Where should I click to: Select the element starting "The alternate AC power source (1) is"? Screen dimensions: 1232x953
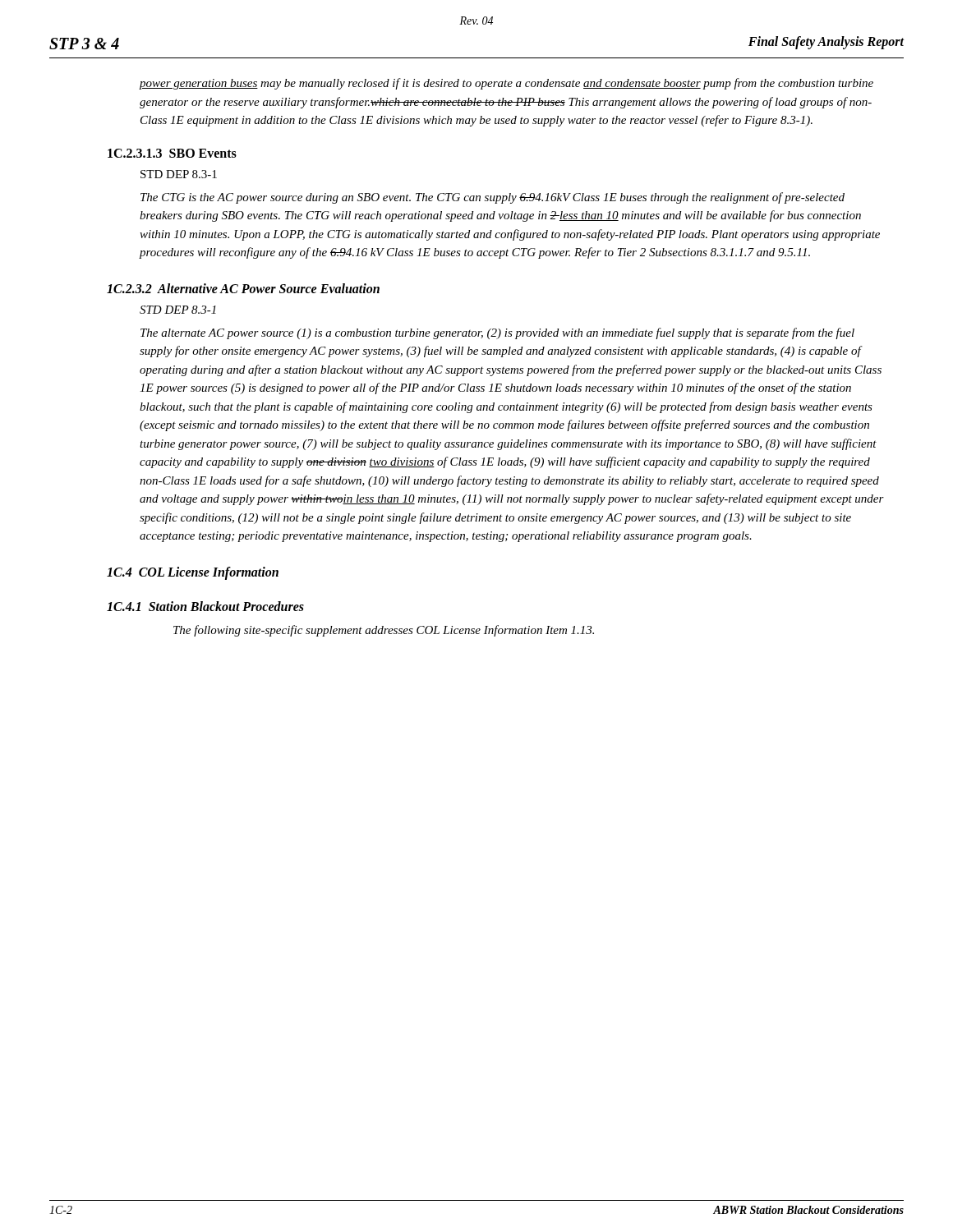tap(512, 434)
